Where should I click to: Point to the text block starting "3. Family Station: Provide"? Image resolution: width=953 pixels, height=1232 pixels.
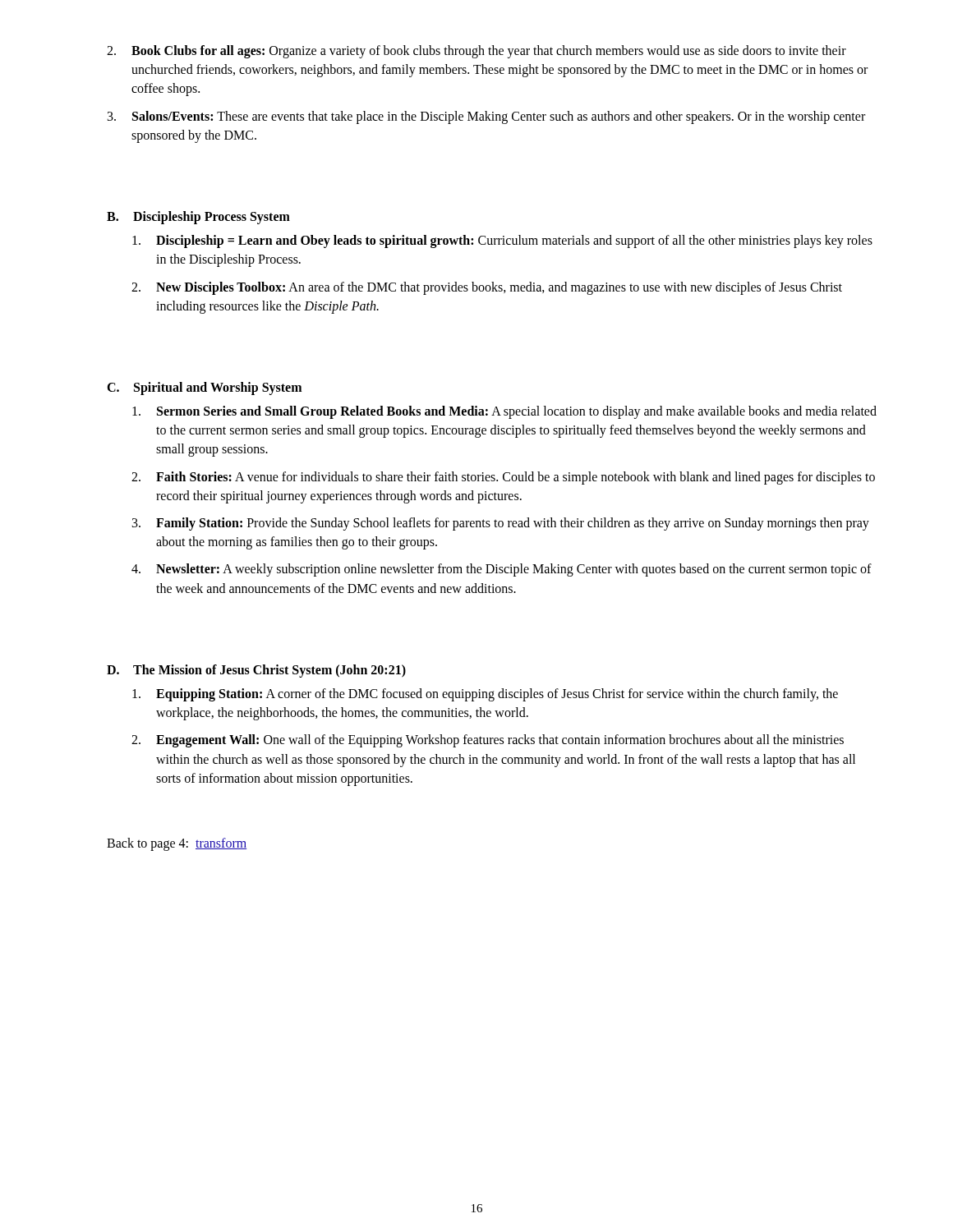(505, 532)
